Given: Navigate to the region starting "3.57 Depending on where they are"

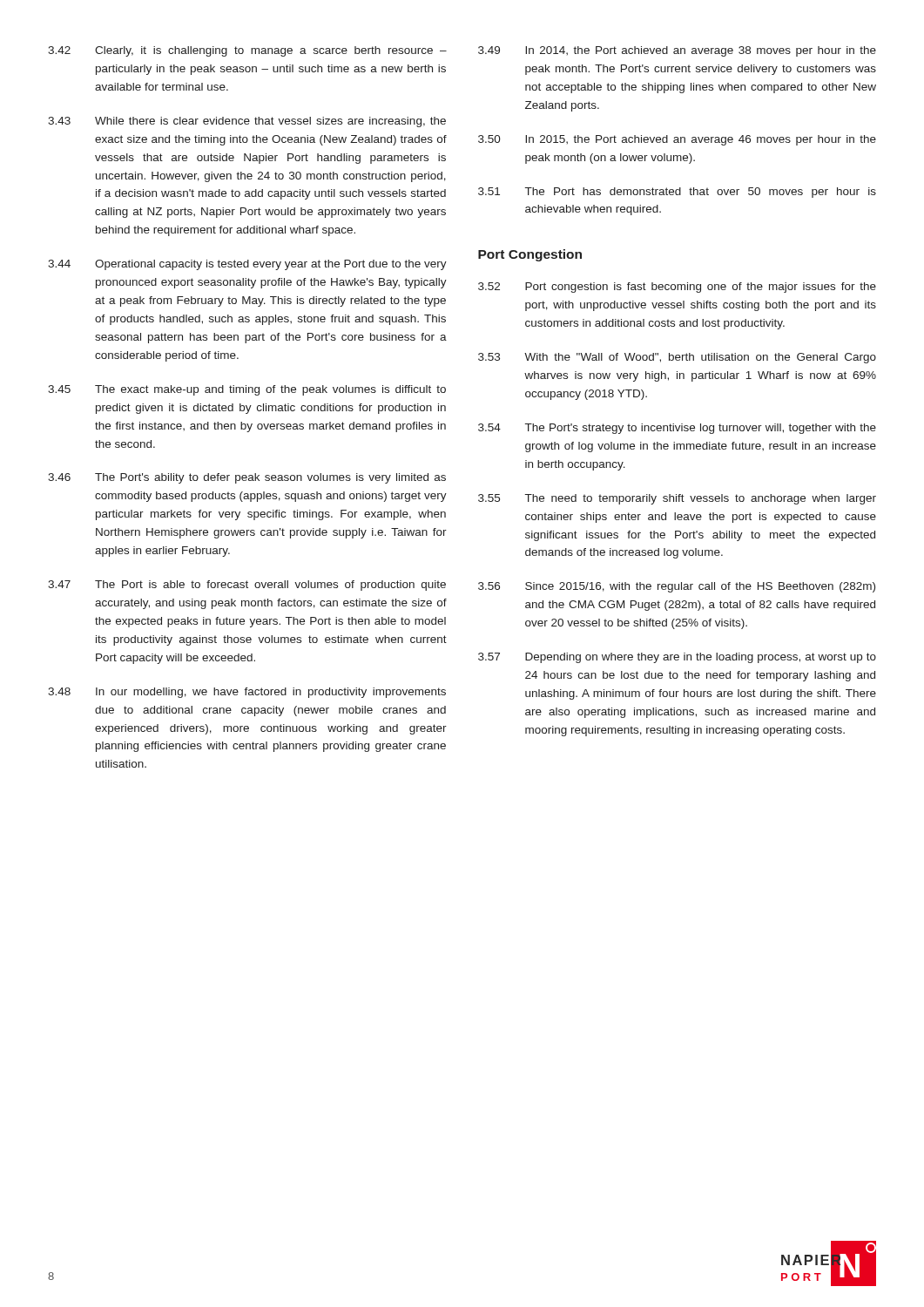Looking at the screenshot, I should (677, 694).
